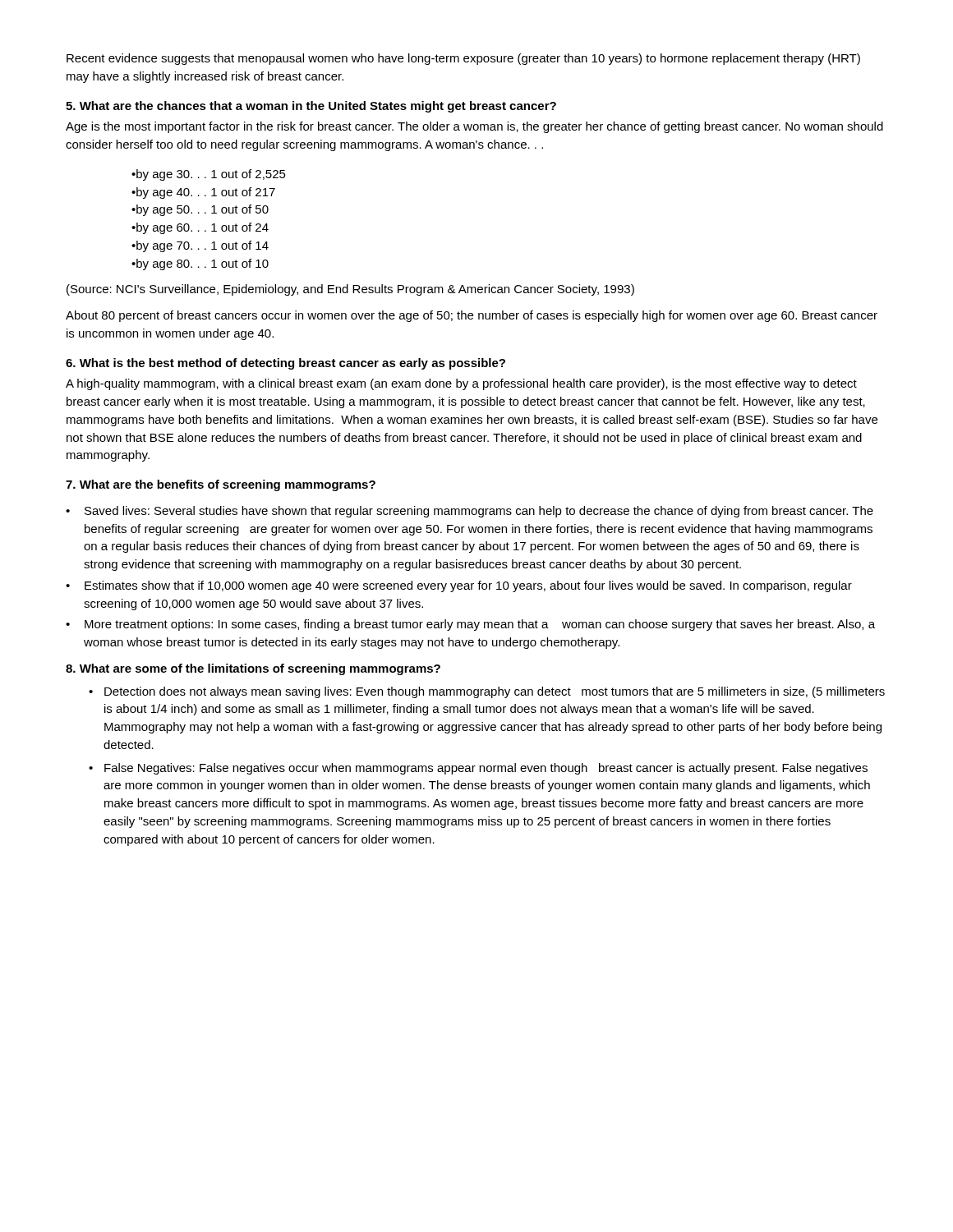Screen dimensions: 1232x953
Task: Find the section header that says "6. What is the best method"
Action: (286, 362)
